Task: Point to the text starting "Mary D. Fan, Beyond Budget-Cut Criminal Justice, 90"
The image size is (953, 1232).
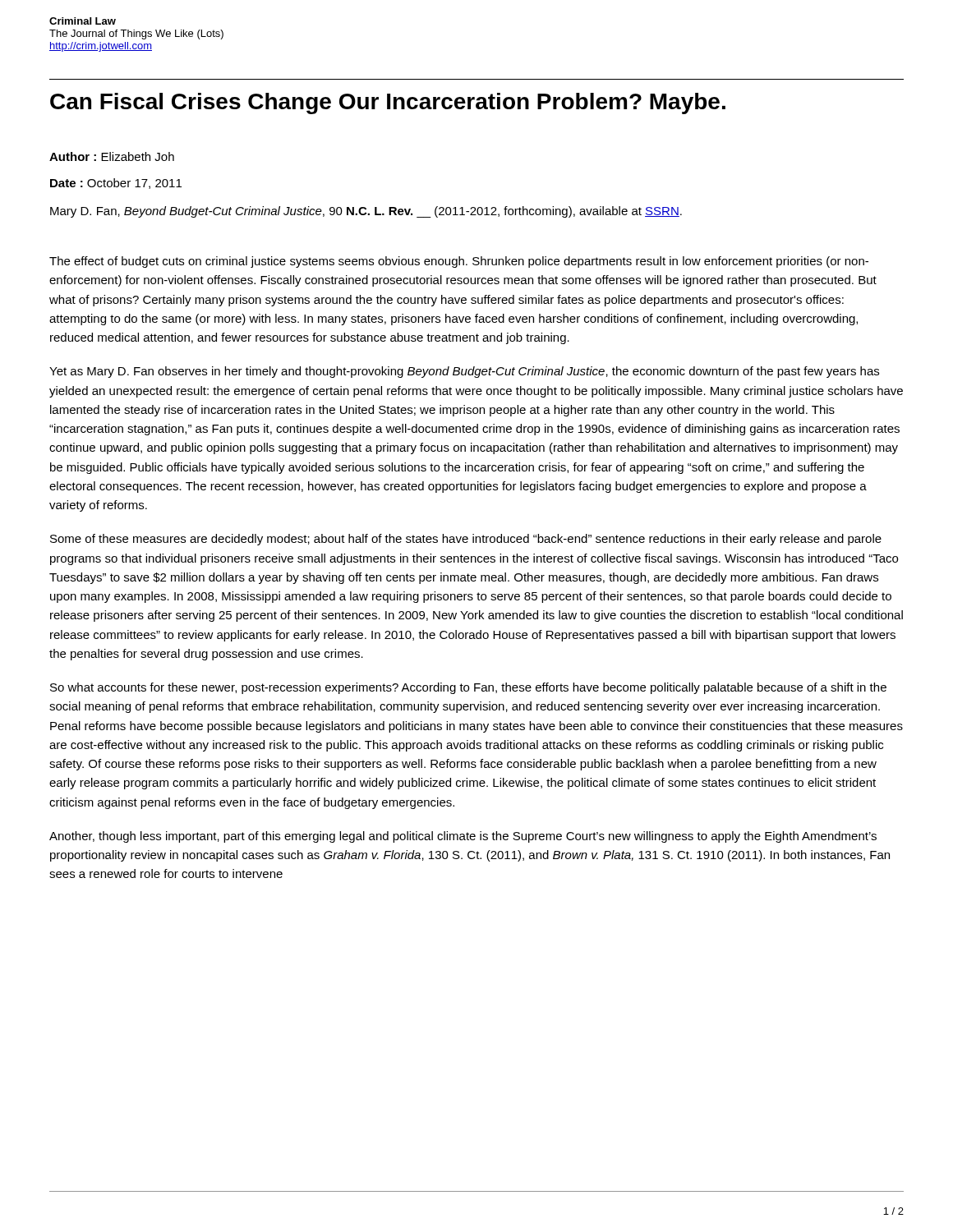Action: (476, 211)
